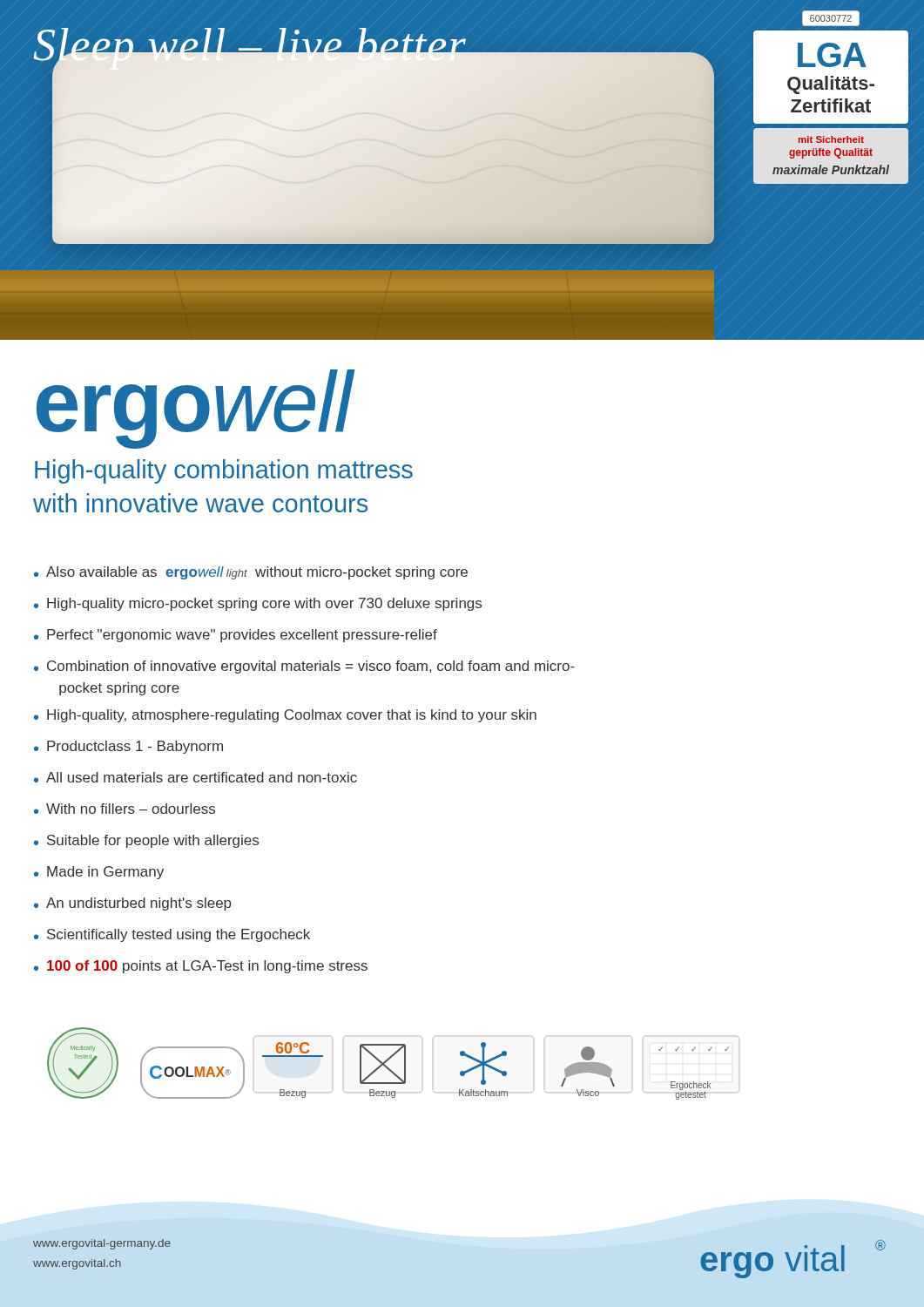Select the title that reads "Sleep well – live better"
Screen dimensions: 1307x924
[x=250, y=45]
